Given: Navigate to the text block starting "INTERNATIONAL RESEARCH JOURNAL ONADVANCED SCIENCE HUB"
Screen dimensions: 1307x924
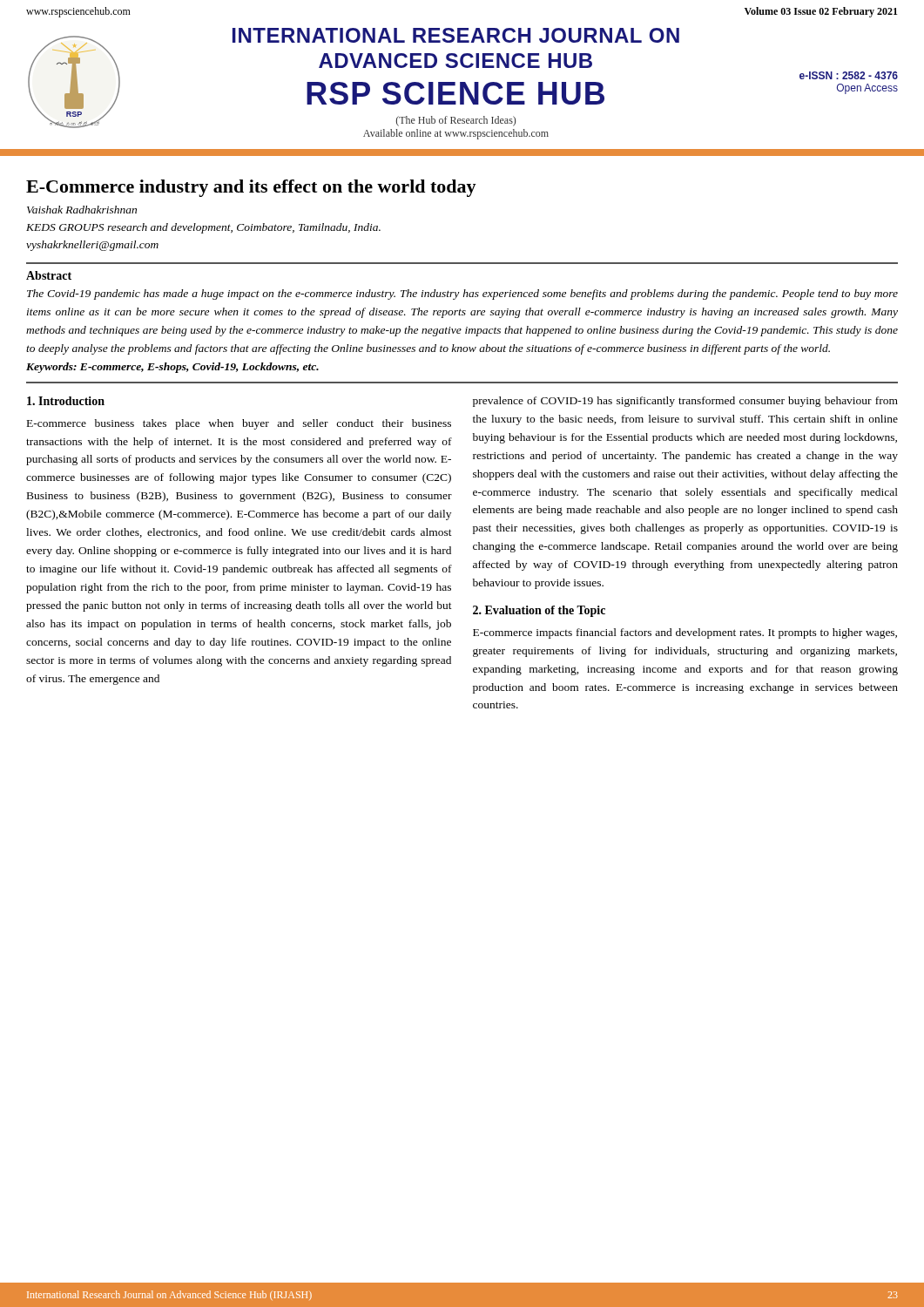Looking at the screenshot, I should 456,48.
